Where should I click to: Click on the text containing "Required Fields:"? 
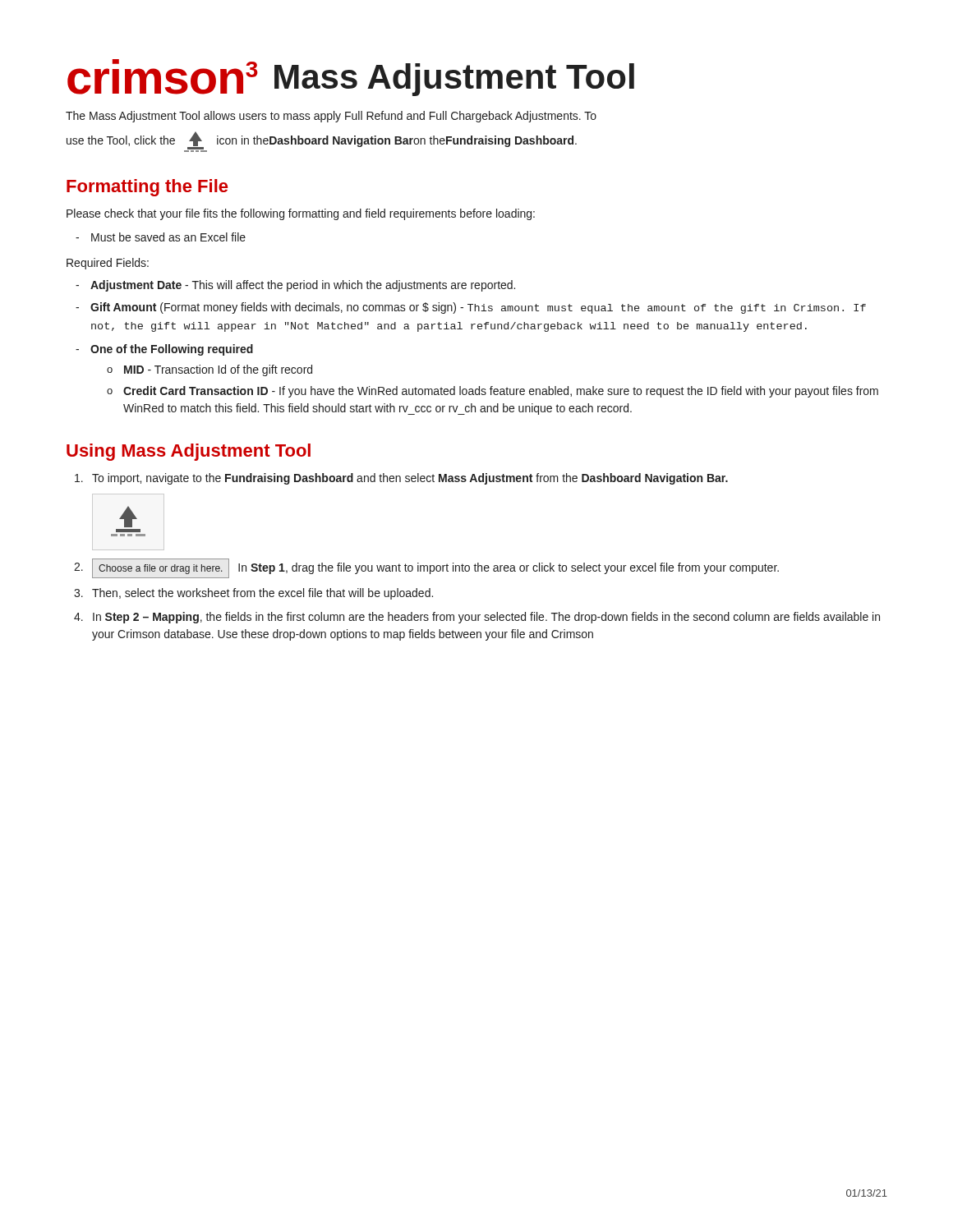point(108,263)
